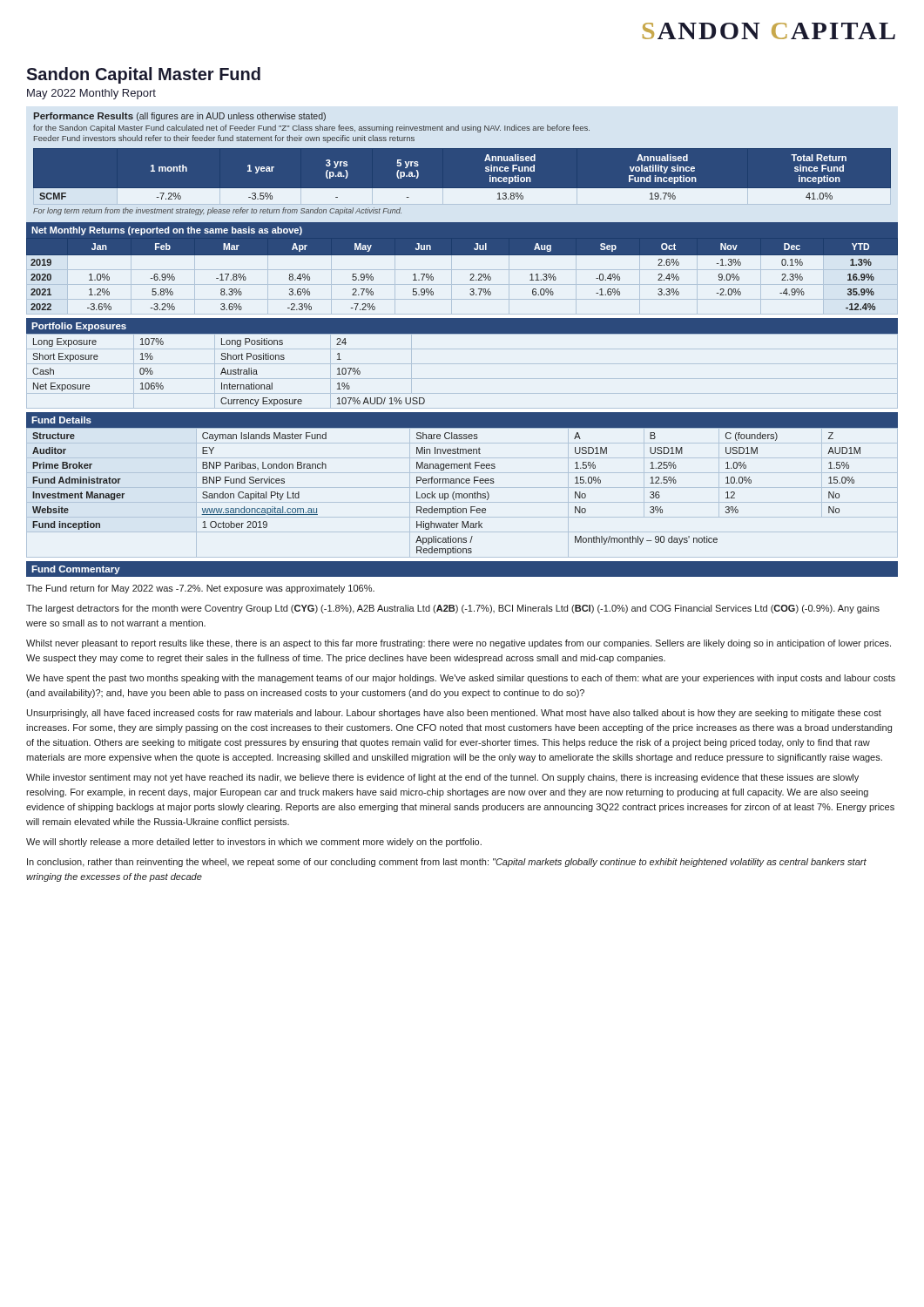This screenshot has width=924, height=1307.
Task: Click on the table containing "Dec"
Action: [x=462, y=268]
